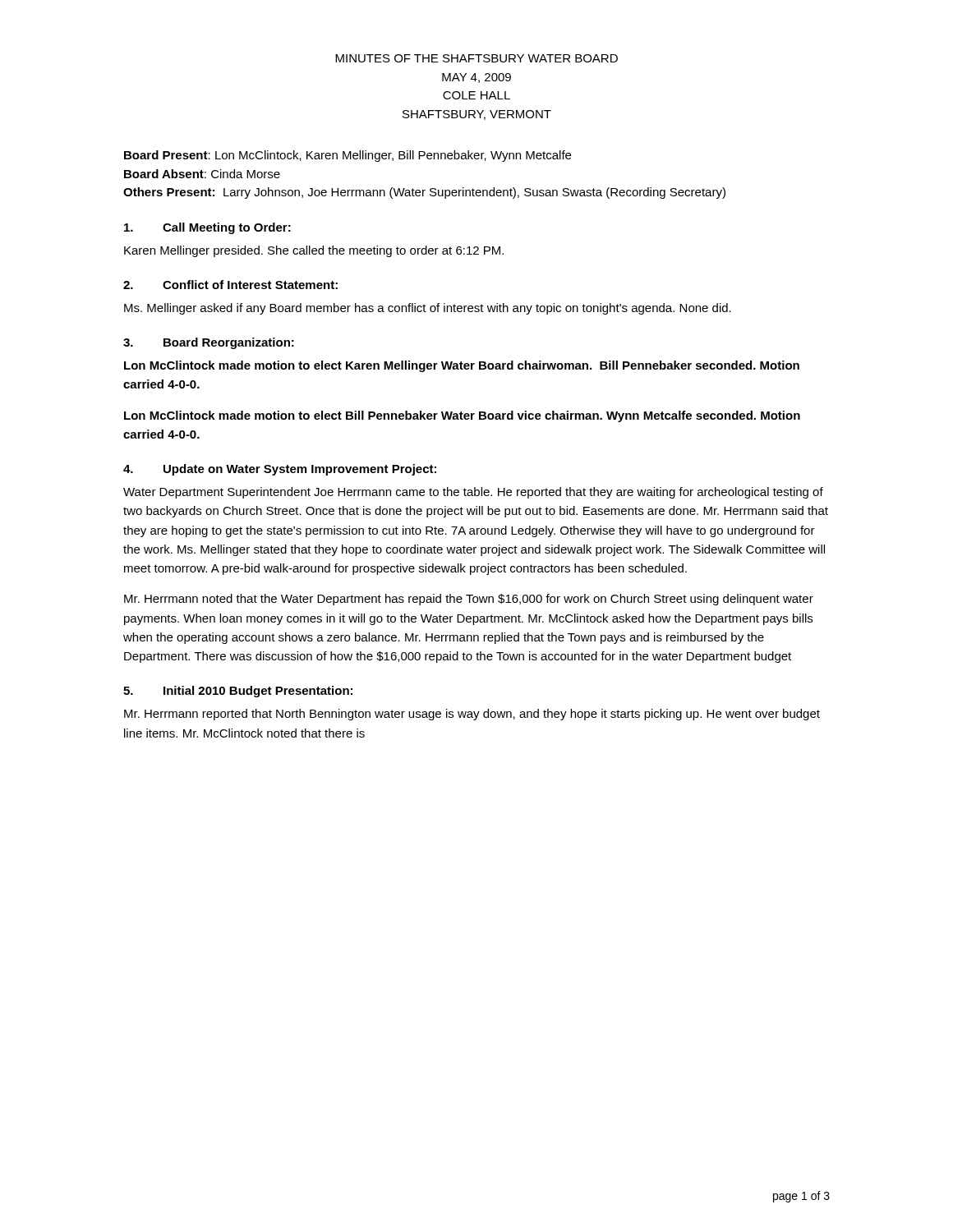Find the text block starting "Mr. Herrmann reported that North Bennington water"

(x=472, y=723)
